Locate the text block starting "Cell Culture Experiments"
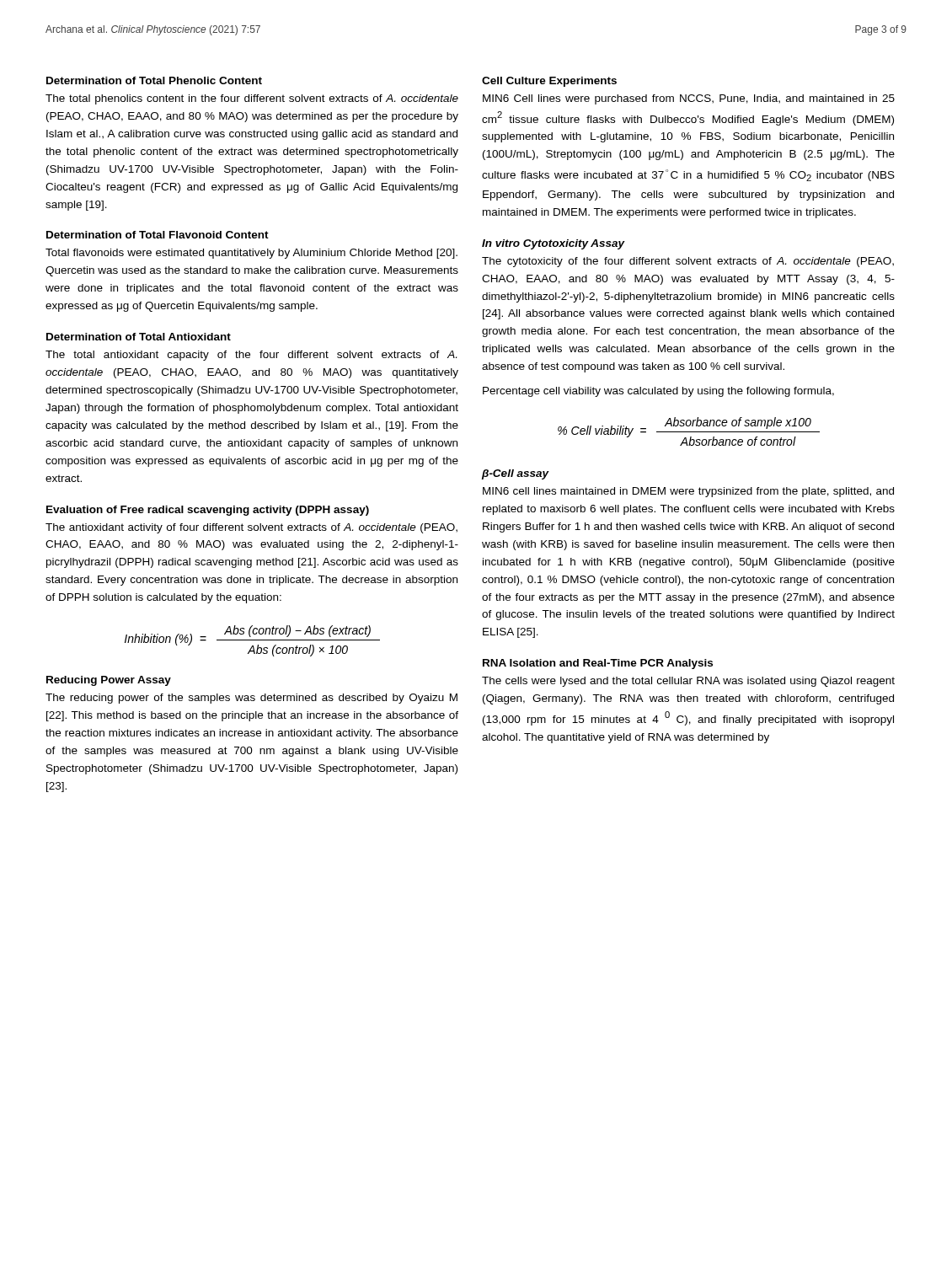 [550, 81]
